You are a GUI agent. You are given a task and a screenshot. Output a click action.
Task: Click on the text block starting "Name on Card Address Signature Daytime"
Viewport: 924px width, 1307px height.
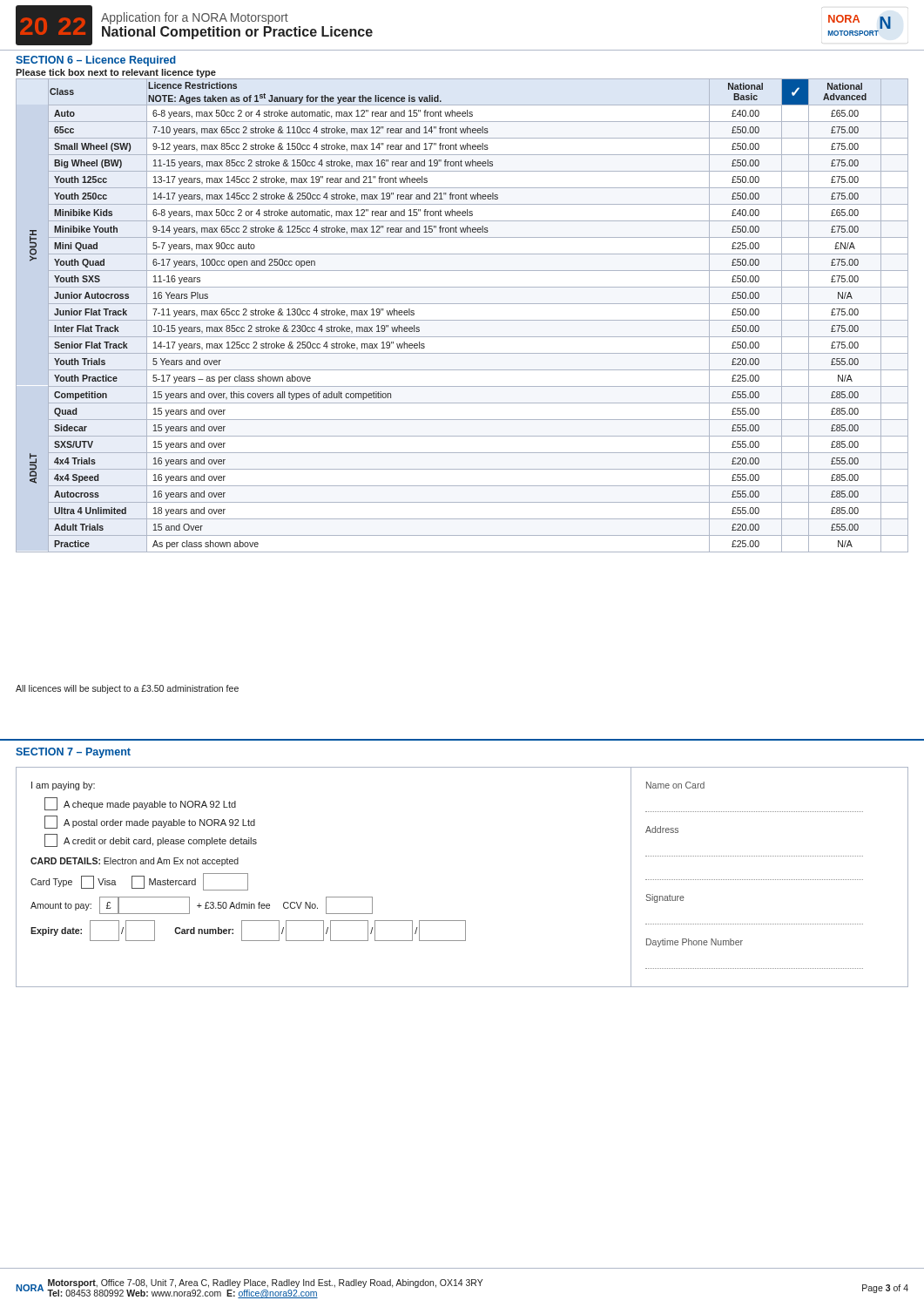tap(769, 874)
